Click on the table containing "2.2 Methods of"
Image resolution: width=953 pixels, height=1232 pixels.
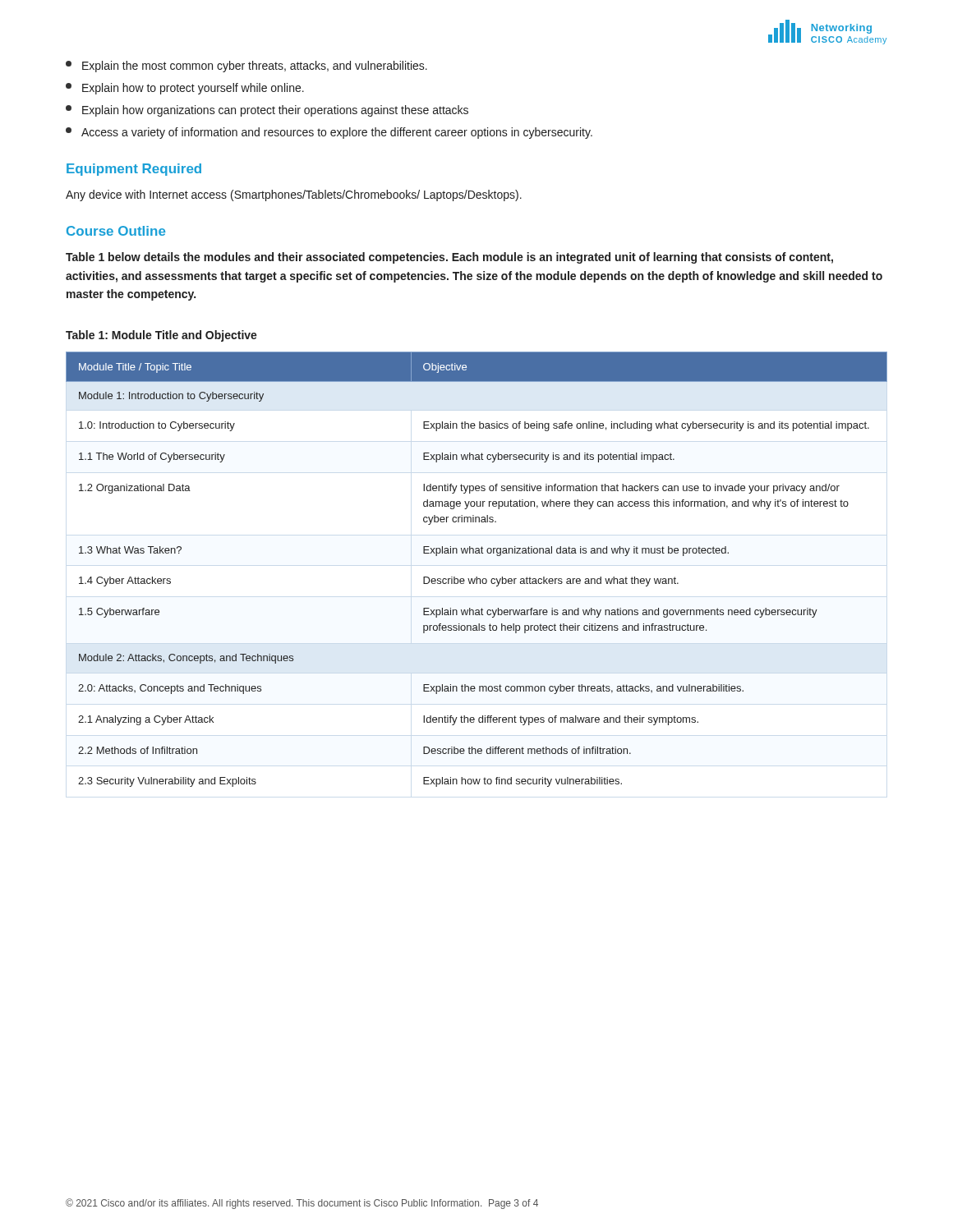(476, 574)
